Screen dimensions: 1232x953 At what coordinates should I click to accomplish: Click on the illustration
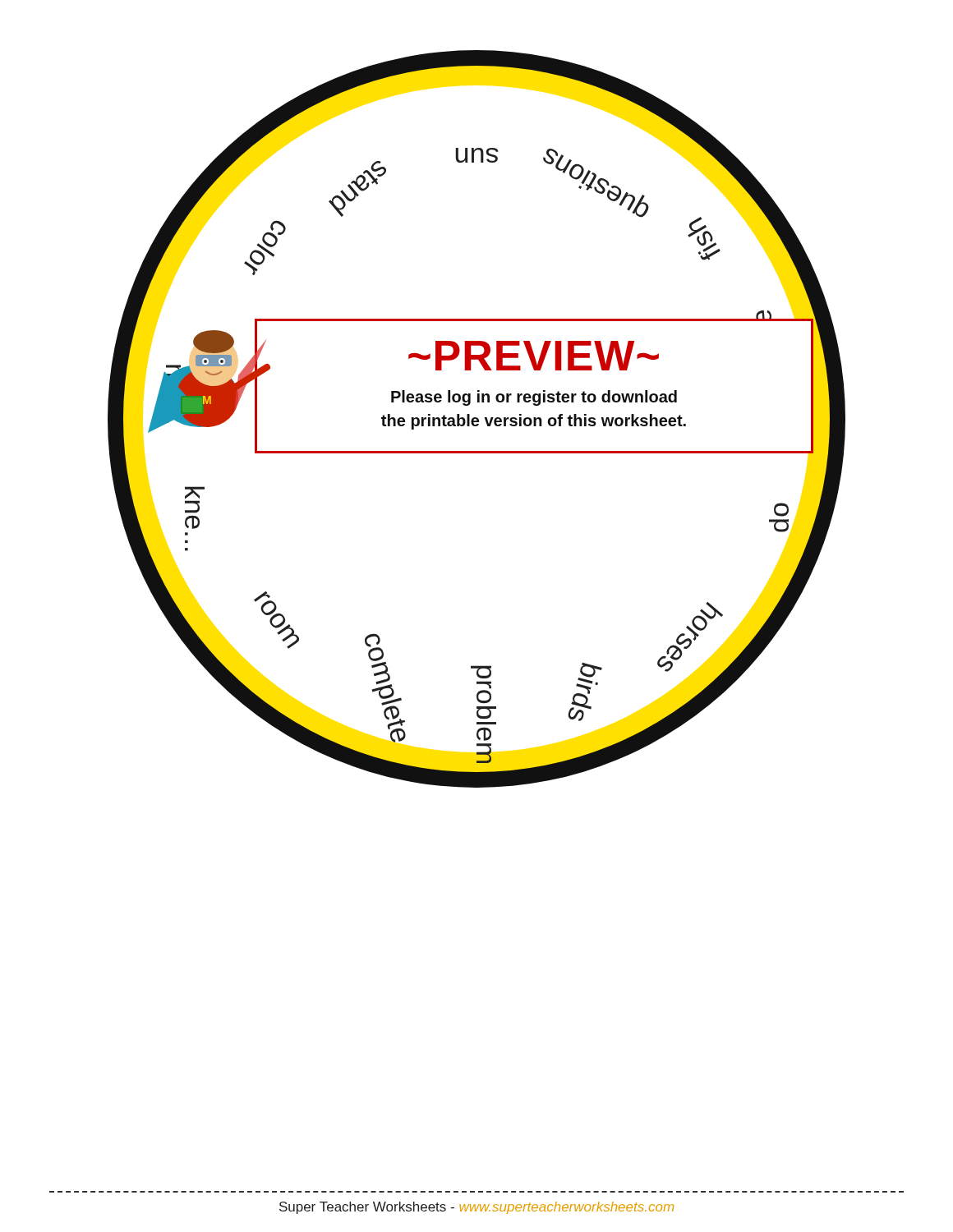coord(207,373)
